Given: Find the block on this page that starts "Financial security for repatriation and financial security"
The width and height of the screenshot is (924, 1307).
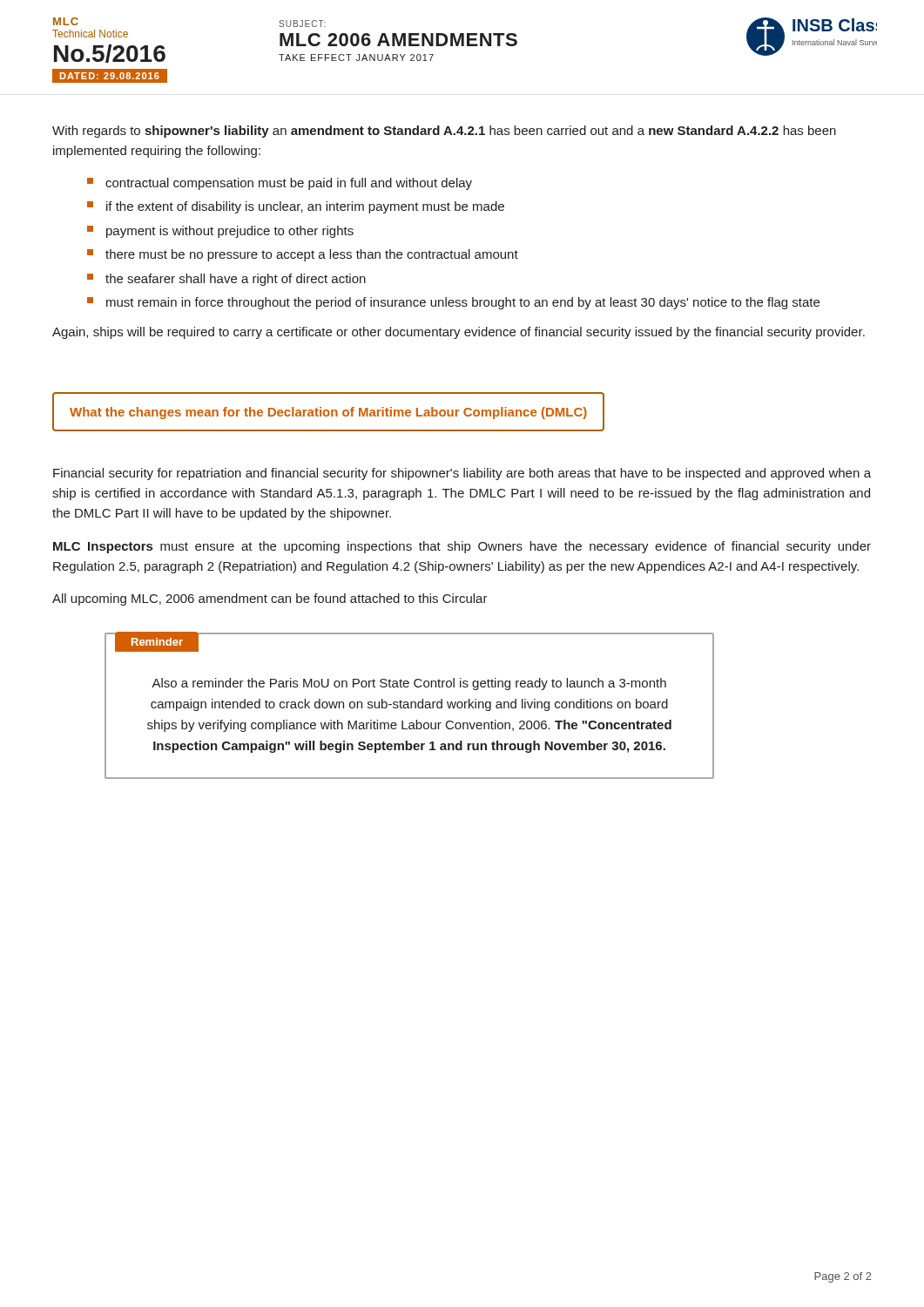Looking at the screenshot, I should (462, 493).
